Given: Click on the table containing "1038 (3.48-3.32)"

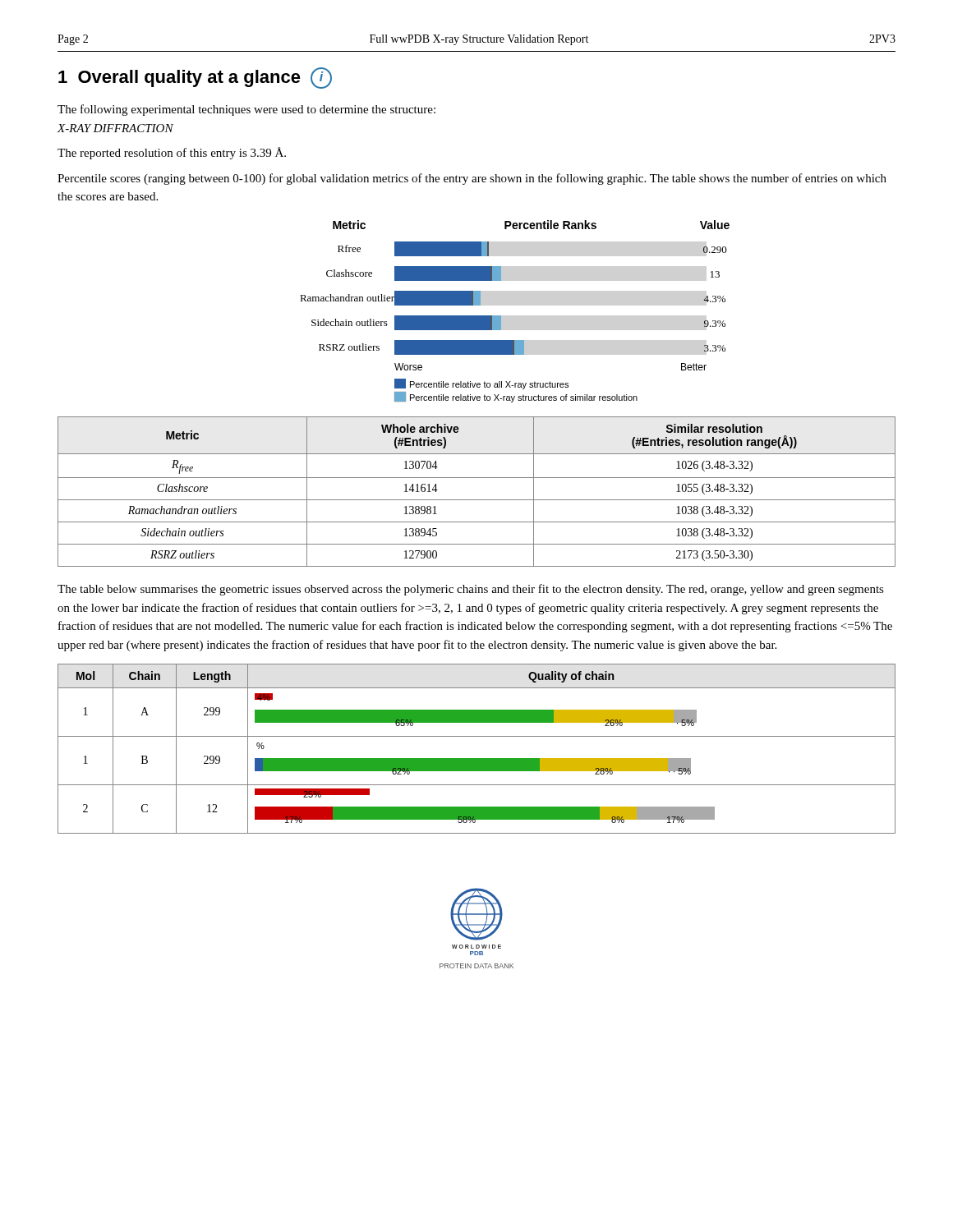Looking at the screenshot, I should (476, 492).
